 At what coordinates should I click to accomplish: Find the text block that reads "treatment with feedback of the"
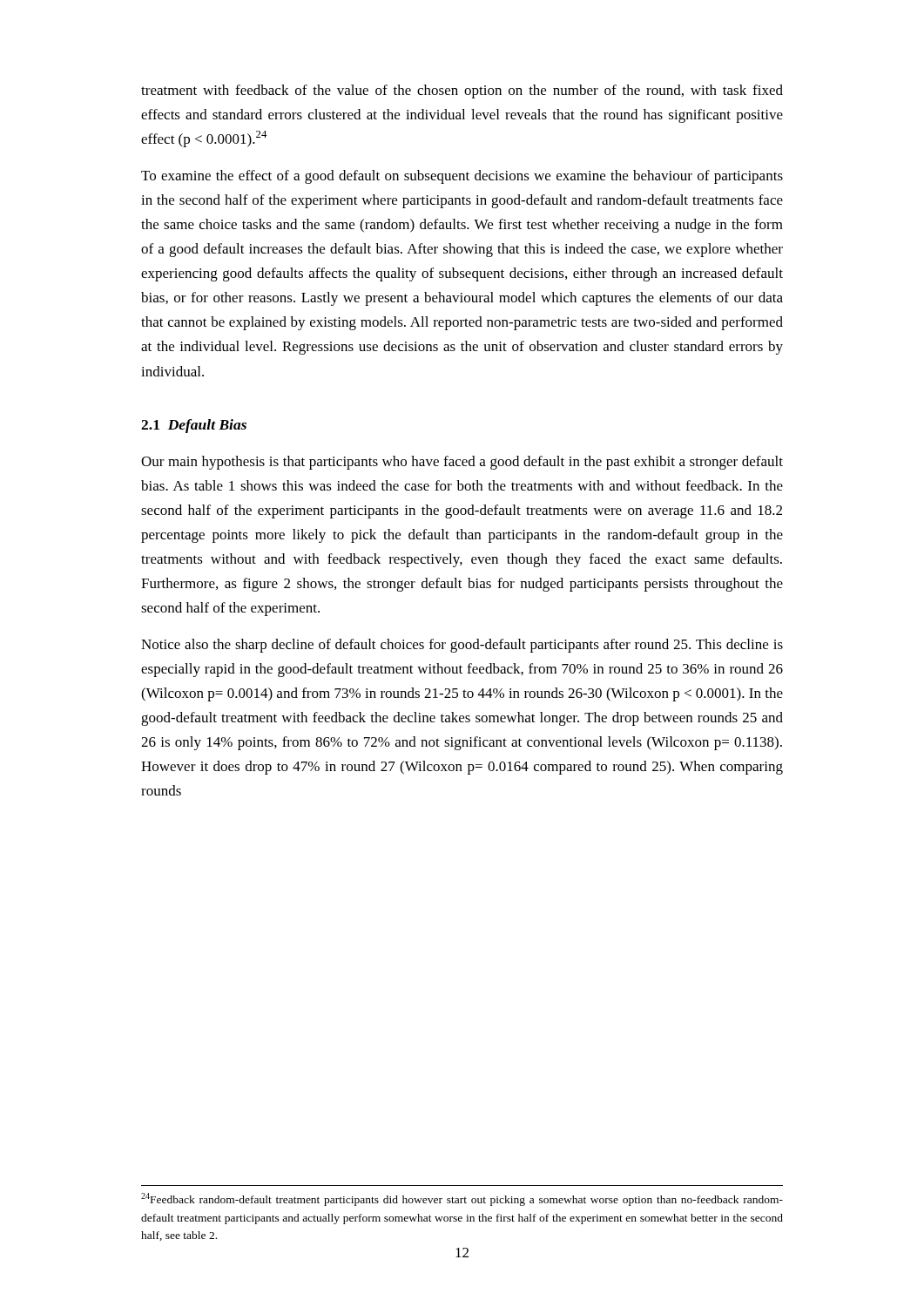click(x=462, y=115)
